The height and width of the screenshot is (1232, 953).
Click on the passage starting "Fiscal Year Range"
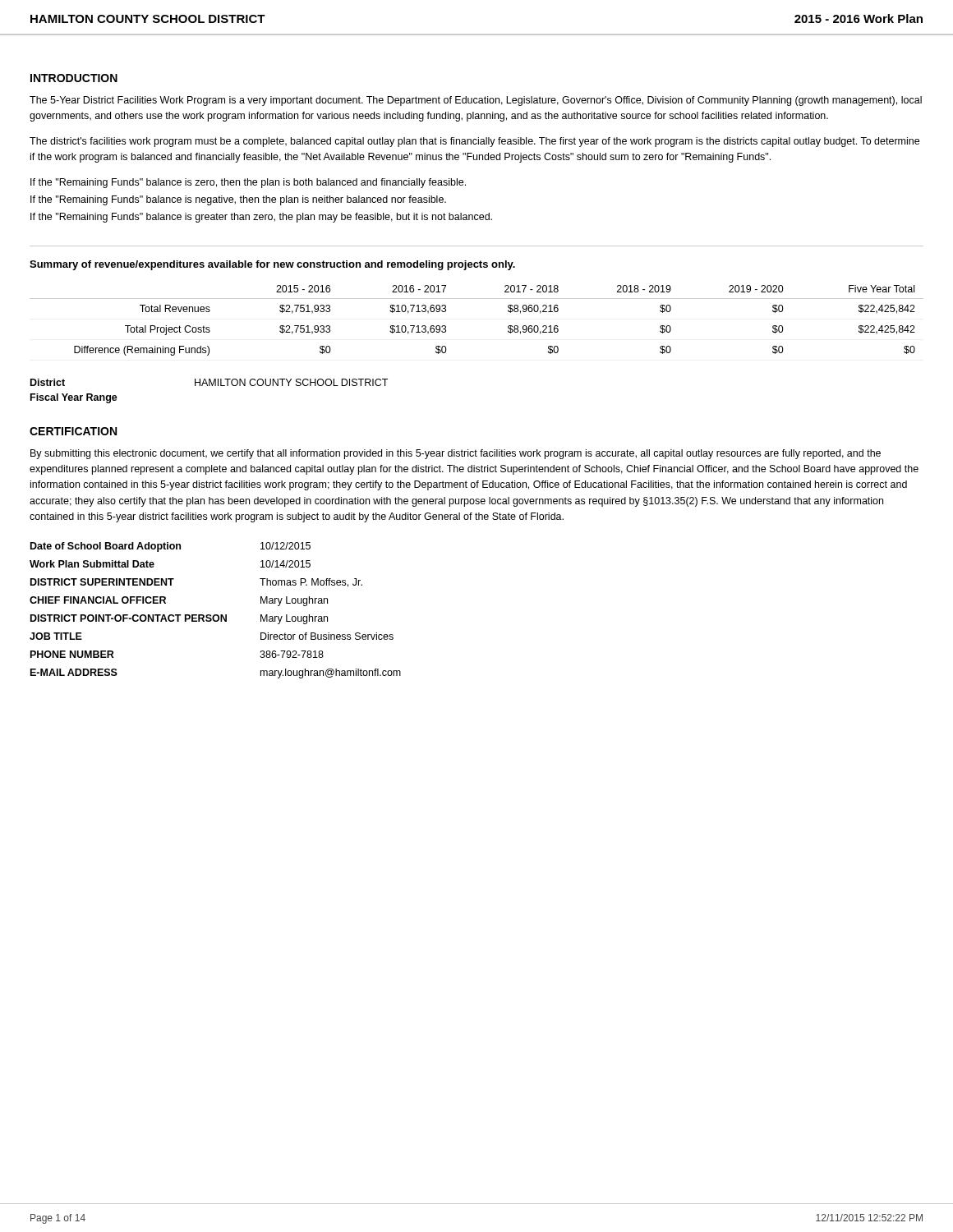(x=112, y=397)
